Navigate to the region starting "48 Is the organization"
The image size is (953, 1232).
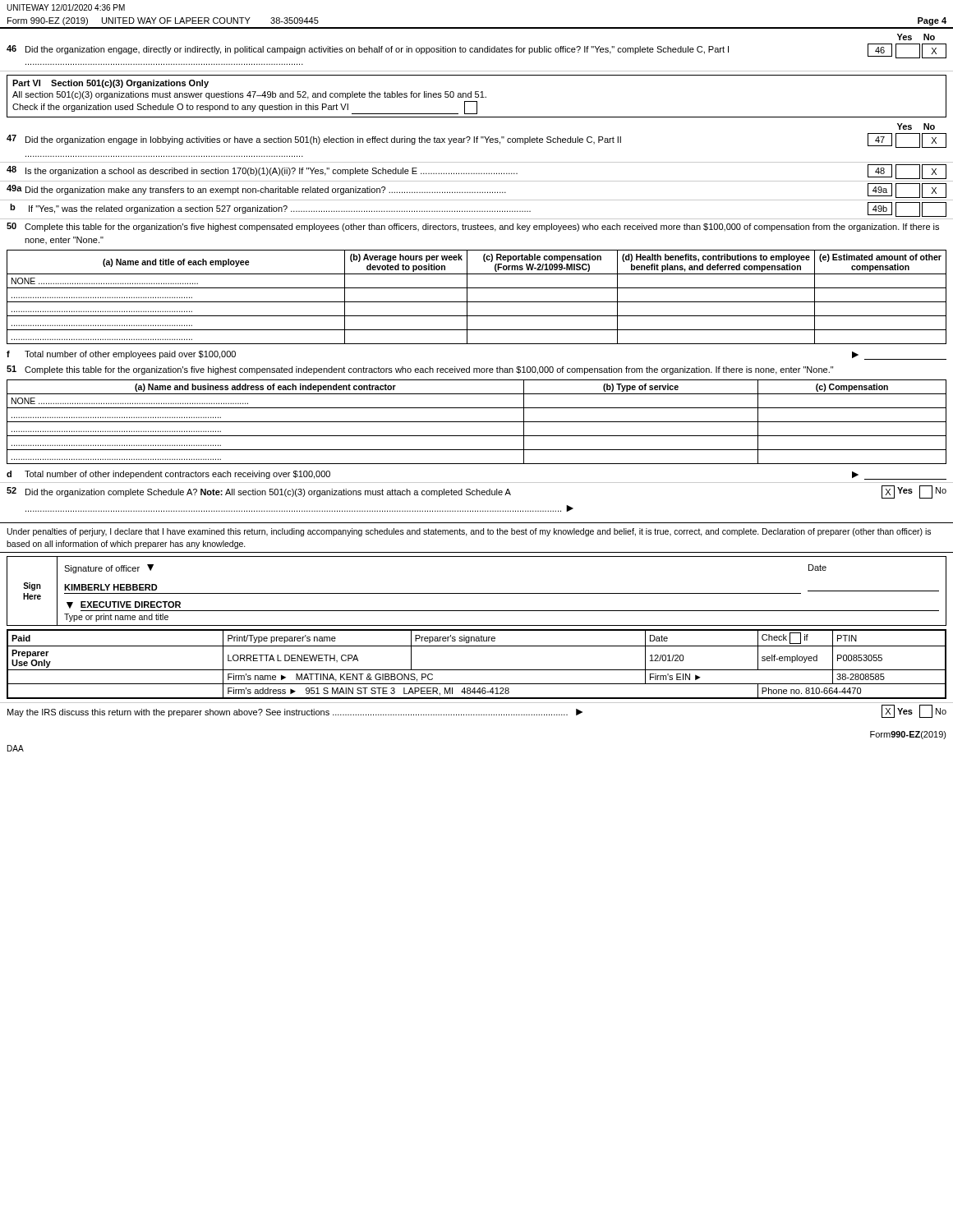click(476, 172)
